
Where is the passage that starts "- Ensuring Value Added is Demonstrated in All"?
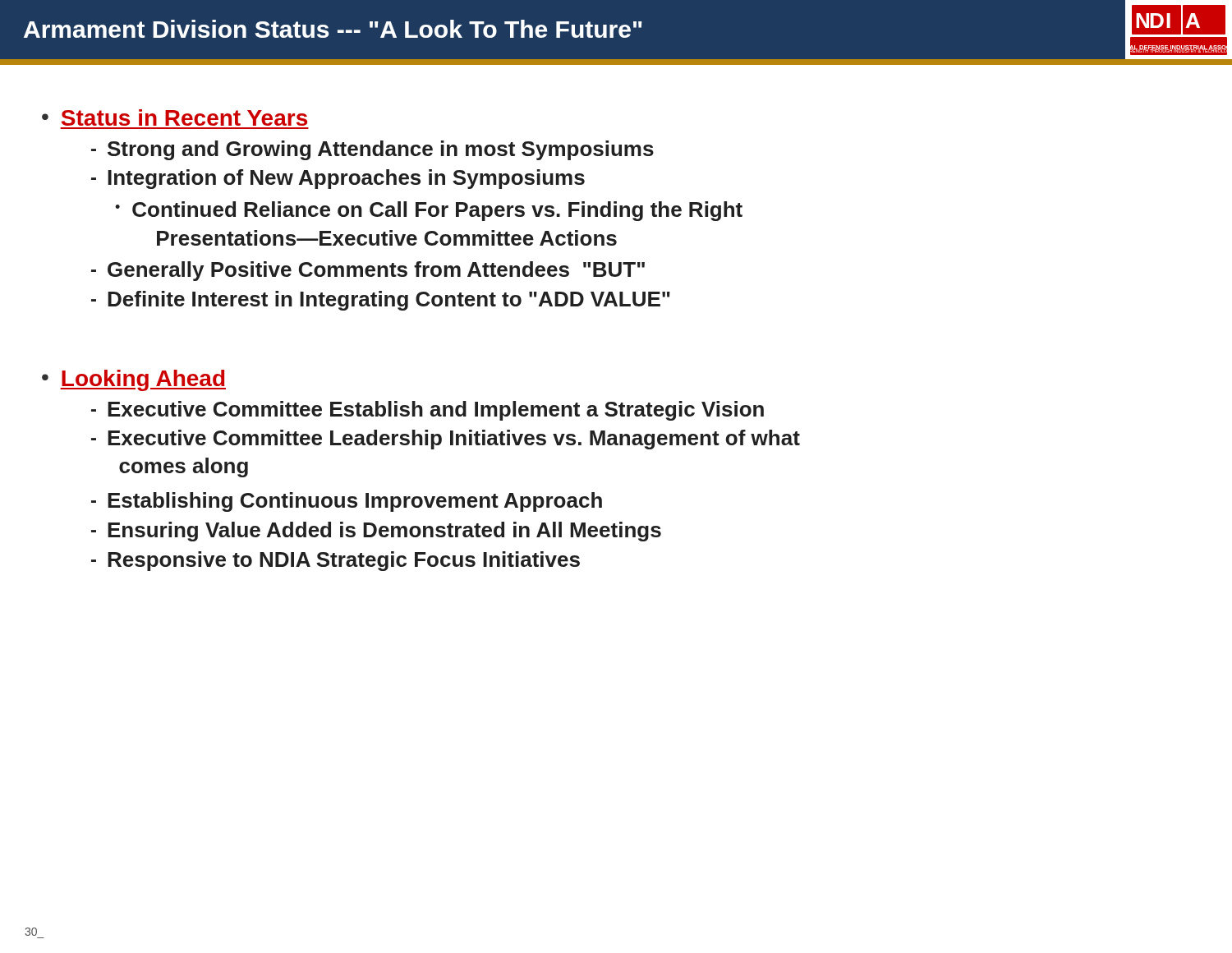[x=376, y=530]
